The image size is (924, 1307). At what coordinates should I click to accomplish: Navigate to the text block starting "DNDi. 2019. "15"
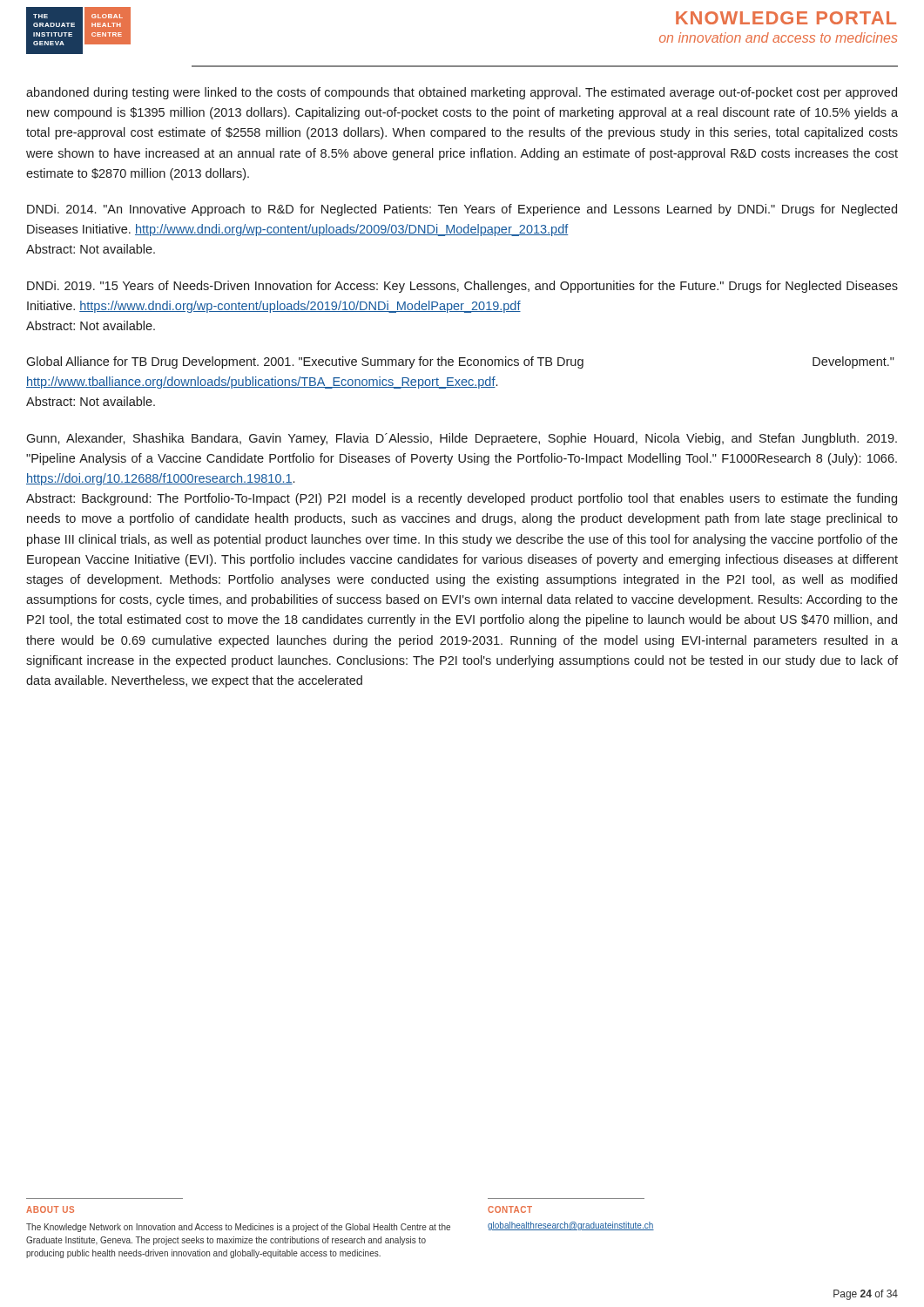click(x=462, y=306)
